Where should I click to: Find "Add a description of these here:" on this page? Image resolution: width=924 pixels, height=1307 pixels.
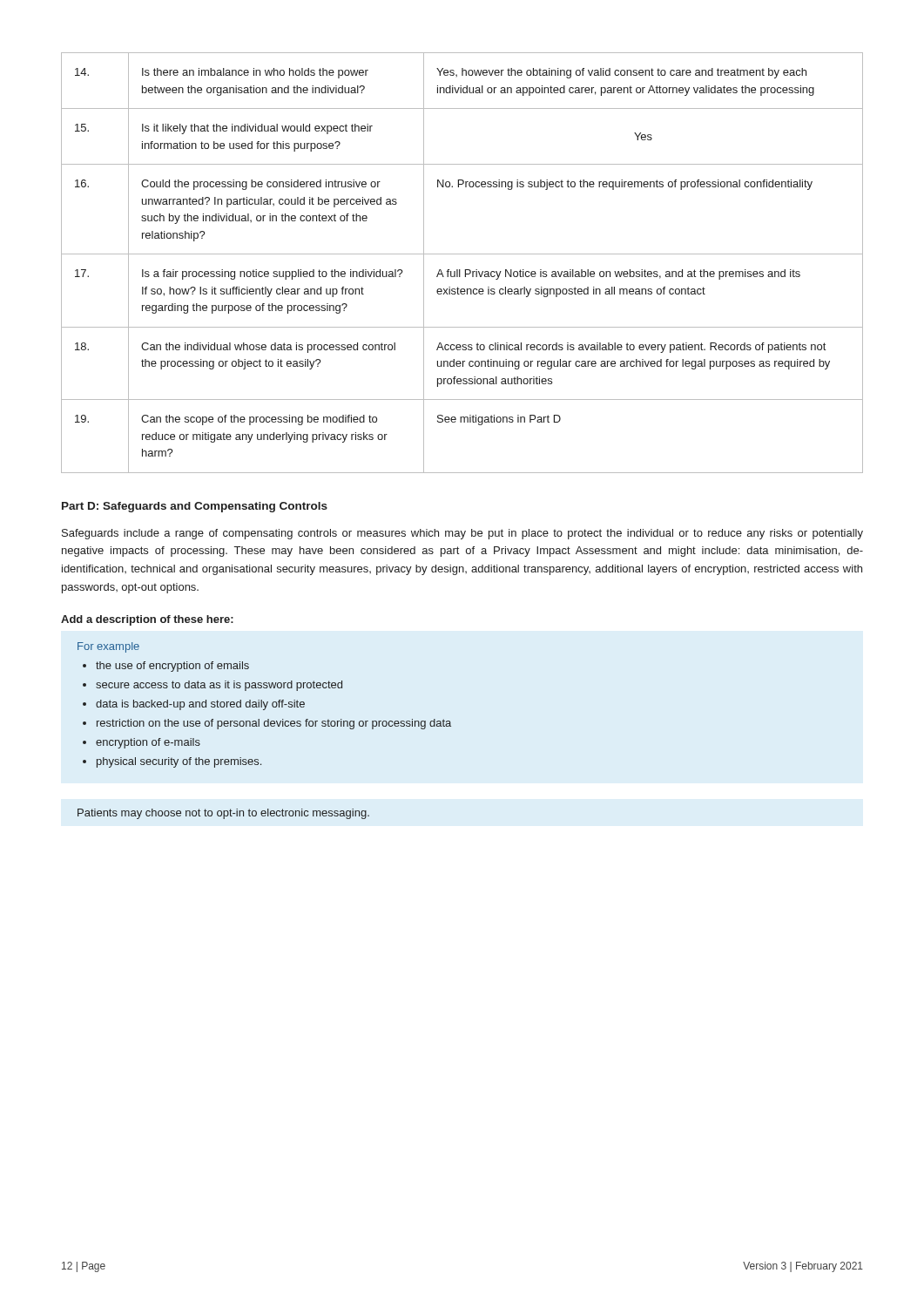(147, 619)
